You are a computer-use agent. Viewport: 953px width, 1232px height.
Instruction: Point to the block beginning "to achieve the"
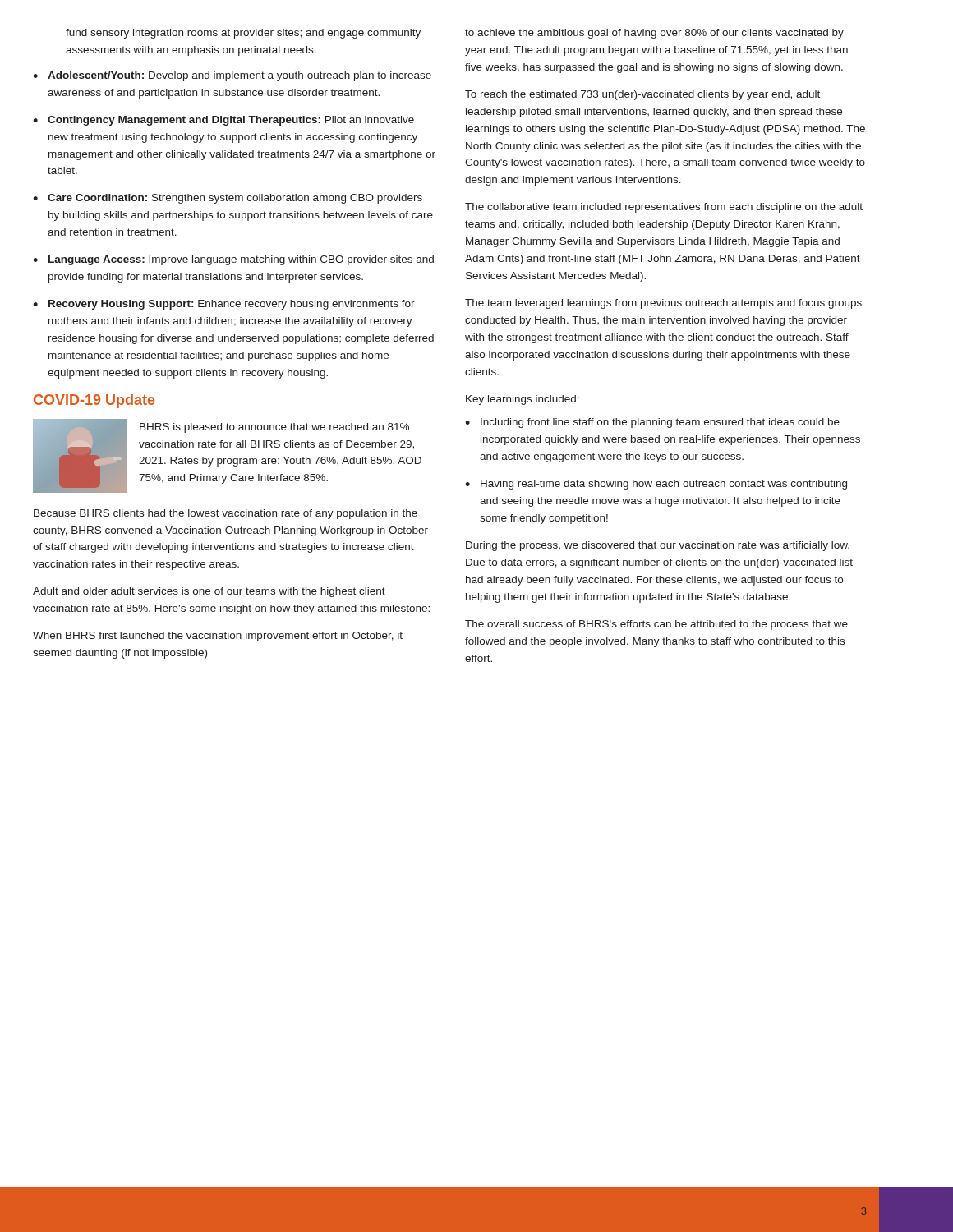click(x=657, y=50)
